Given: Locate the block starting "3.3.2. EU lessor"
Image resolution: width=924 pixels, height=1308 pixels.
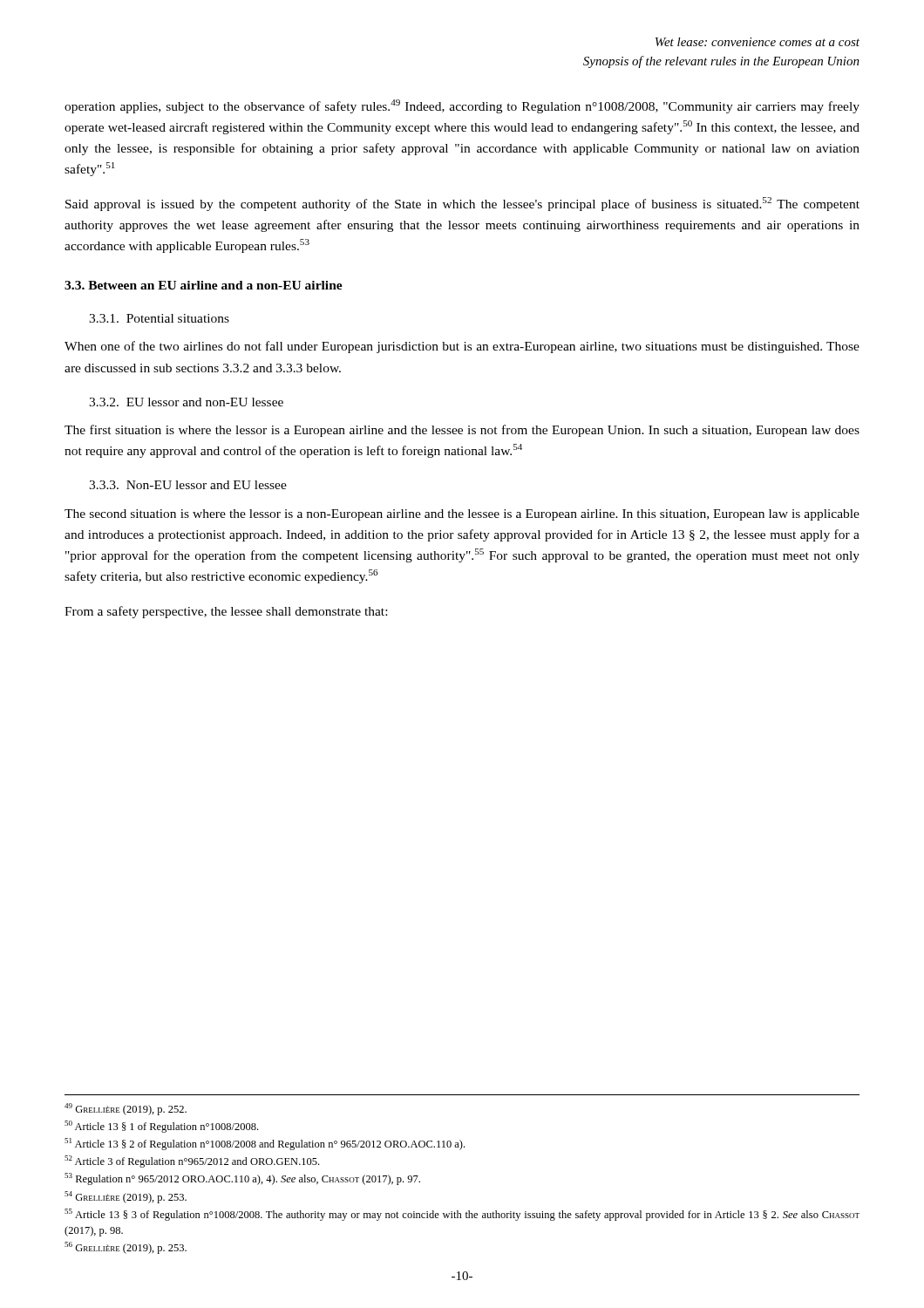Looking at the screenshot, I should click(186, 401).
